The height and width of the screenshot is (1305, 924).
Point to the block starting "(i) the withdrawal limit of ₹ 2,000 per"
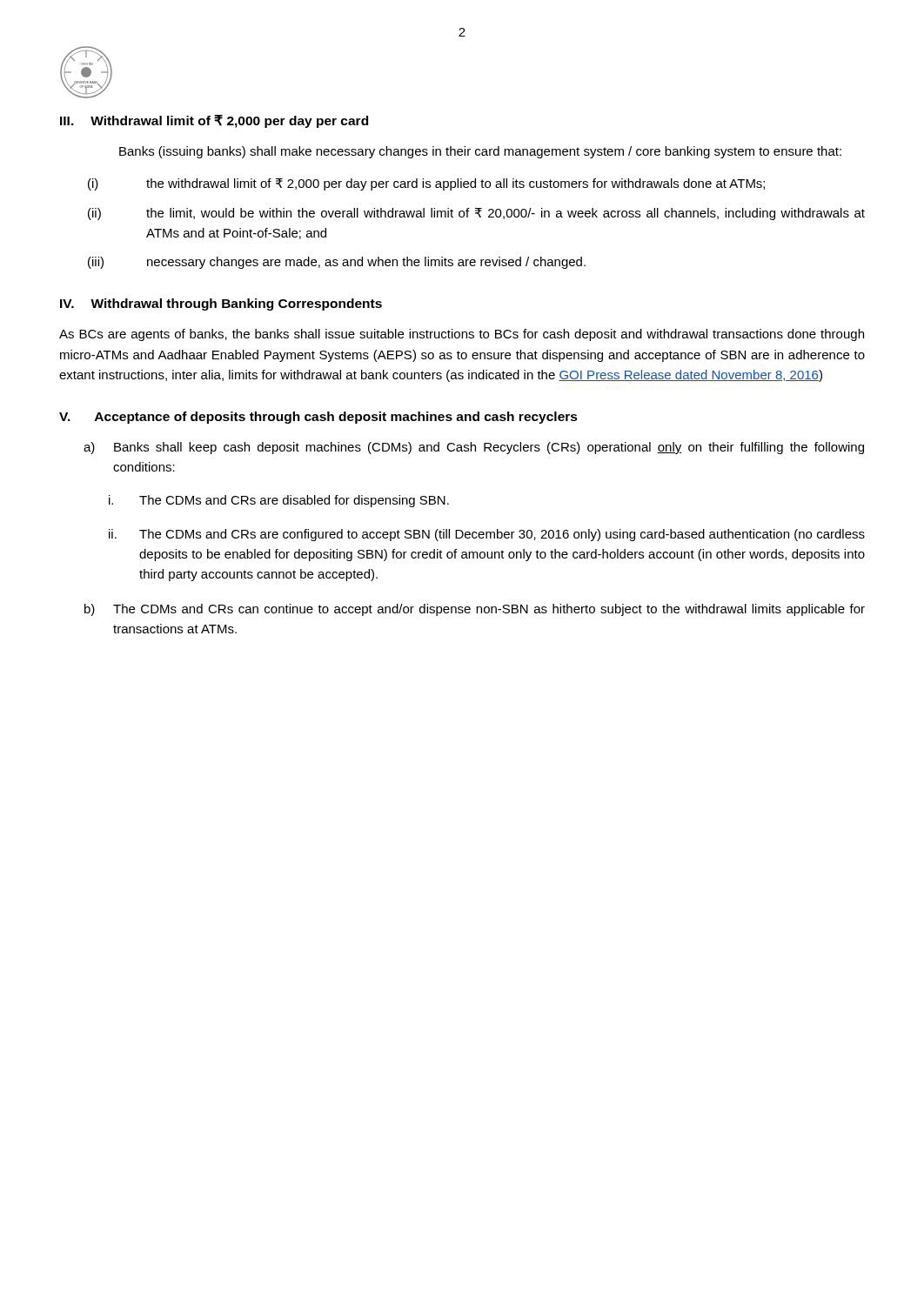462,183
